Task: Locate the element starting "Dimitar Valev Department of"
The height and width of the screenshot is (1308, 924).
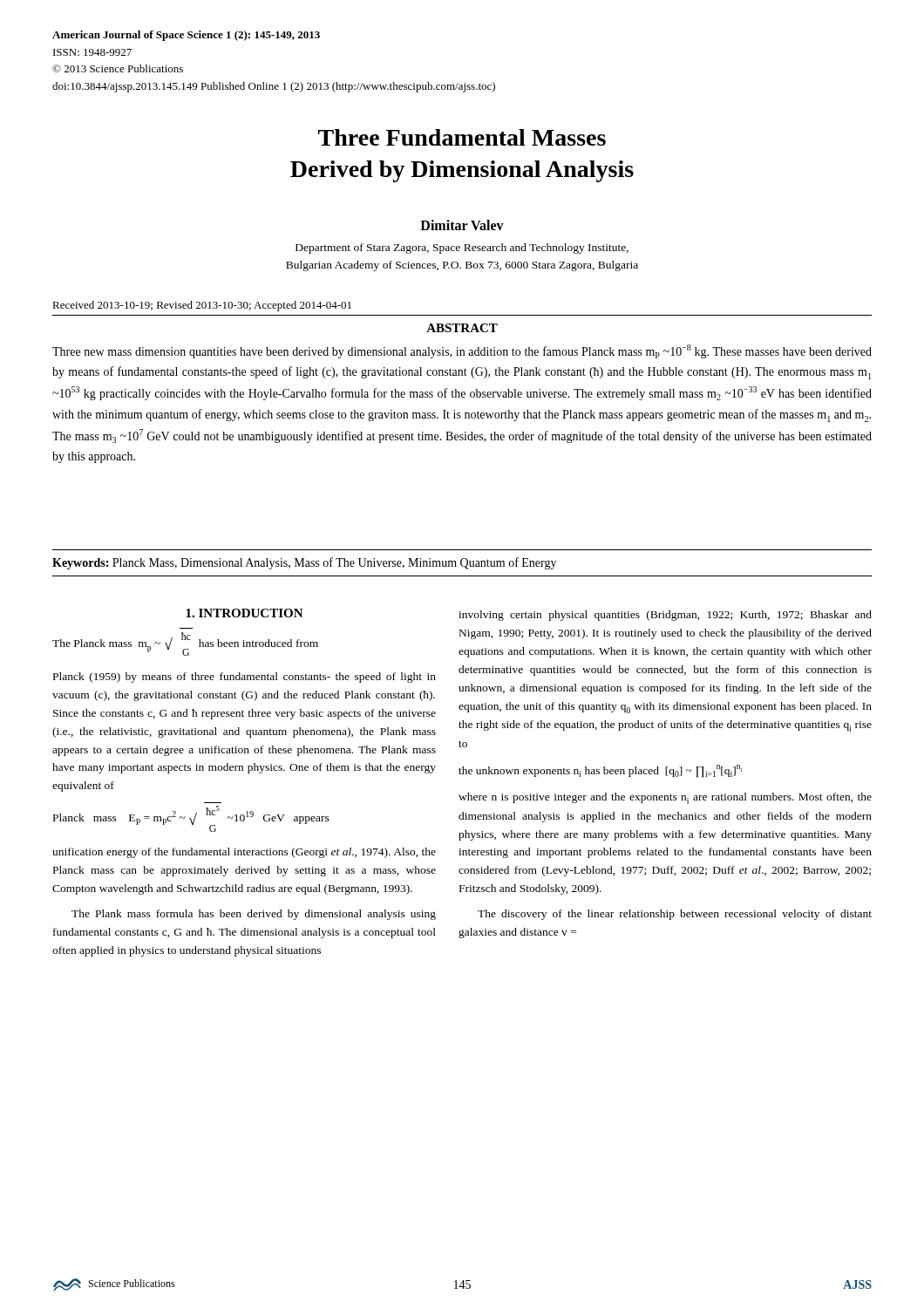Action: coord(462,246)
